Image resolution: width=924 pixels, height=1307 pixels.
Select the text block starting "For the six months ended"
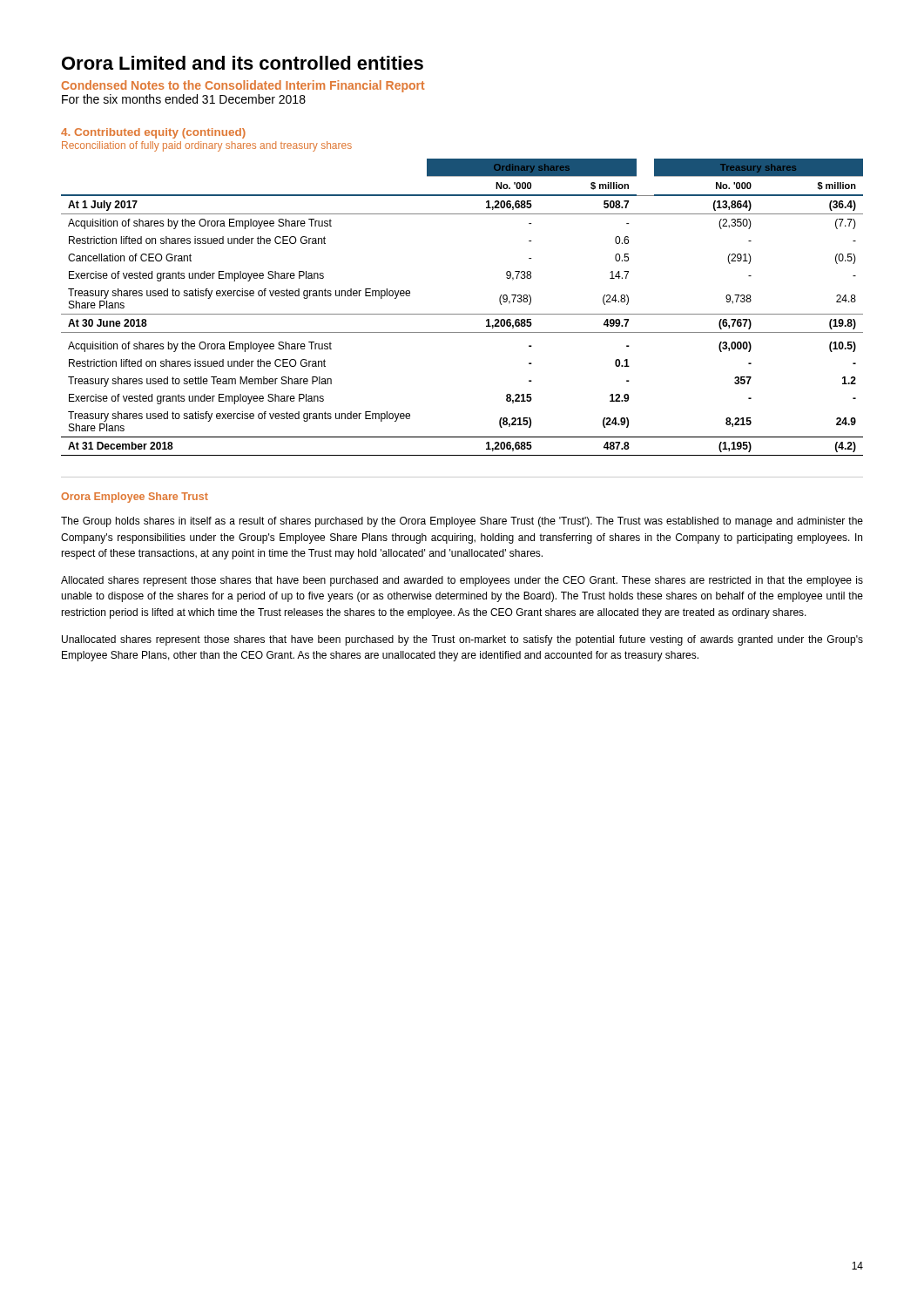[x=183, y=99]
